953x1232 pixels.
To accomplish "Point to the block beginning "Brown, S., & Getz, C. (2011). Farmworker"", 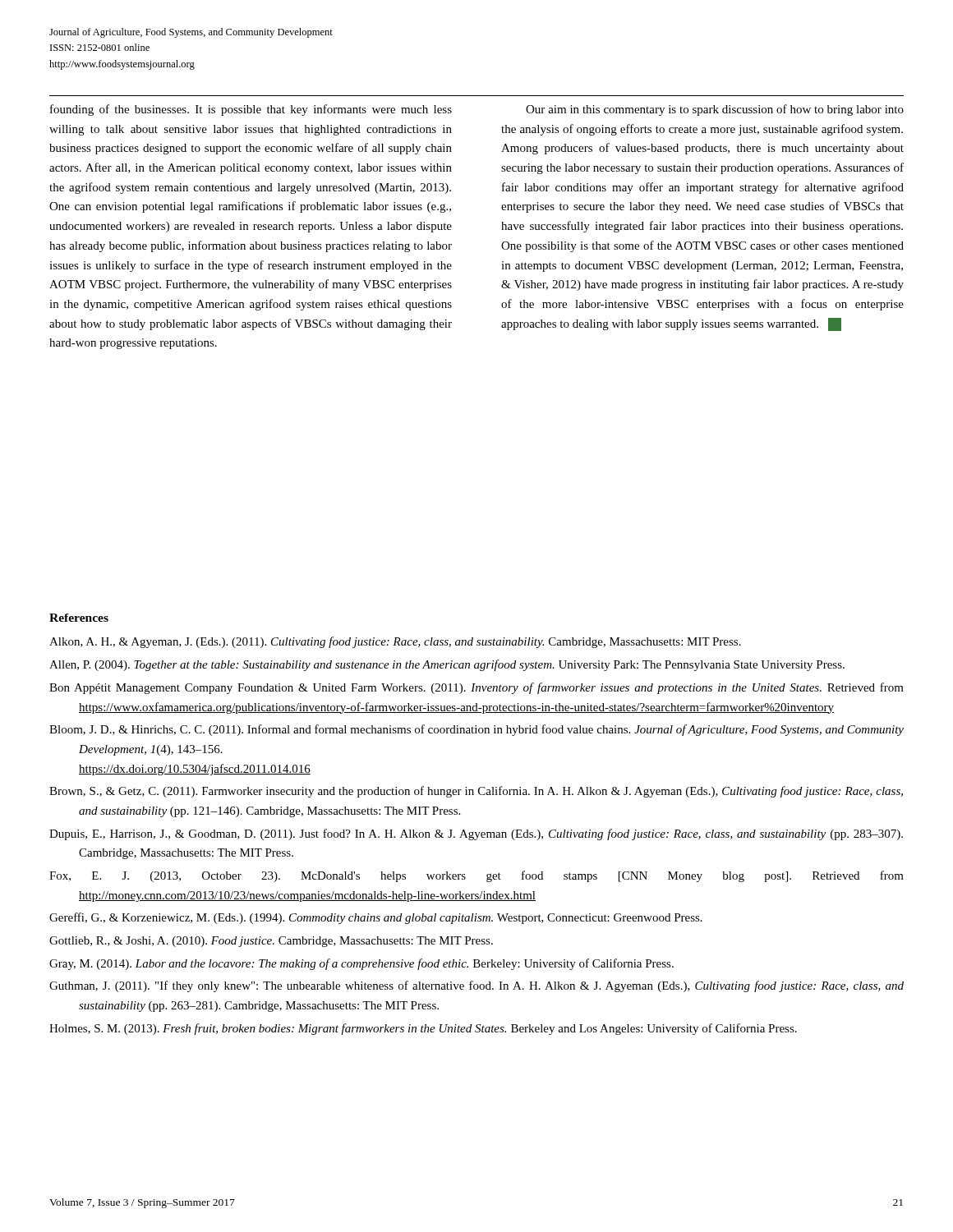I will 476,801.
